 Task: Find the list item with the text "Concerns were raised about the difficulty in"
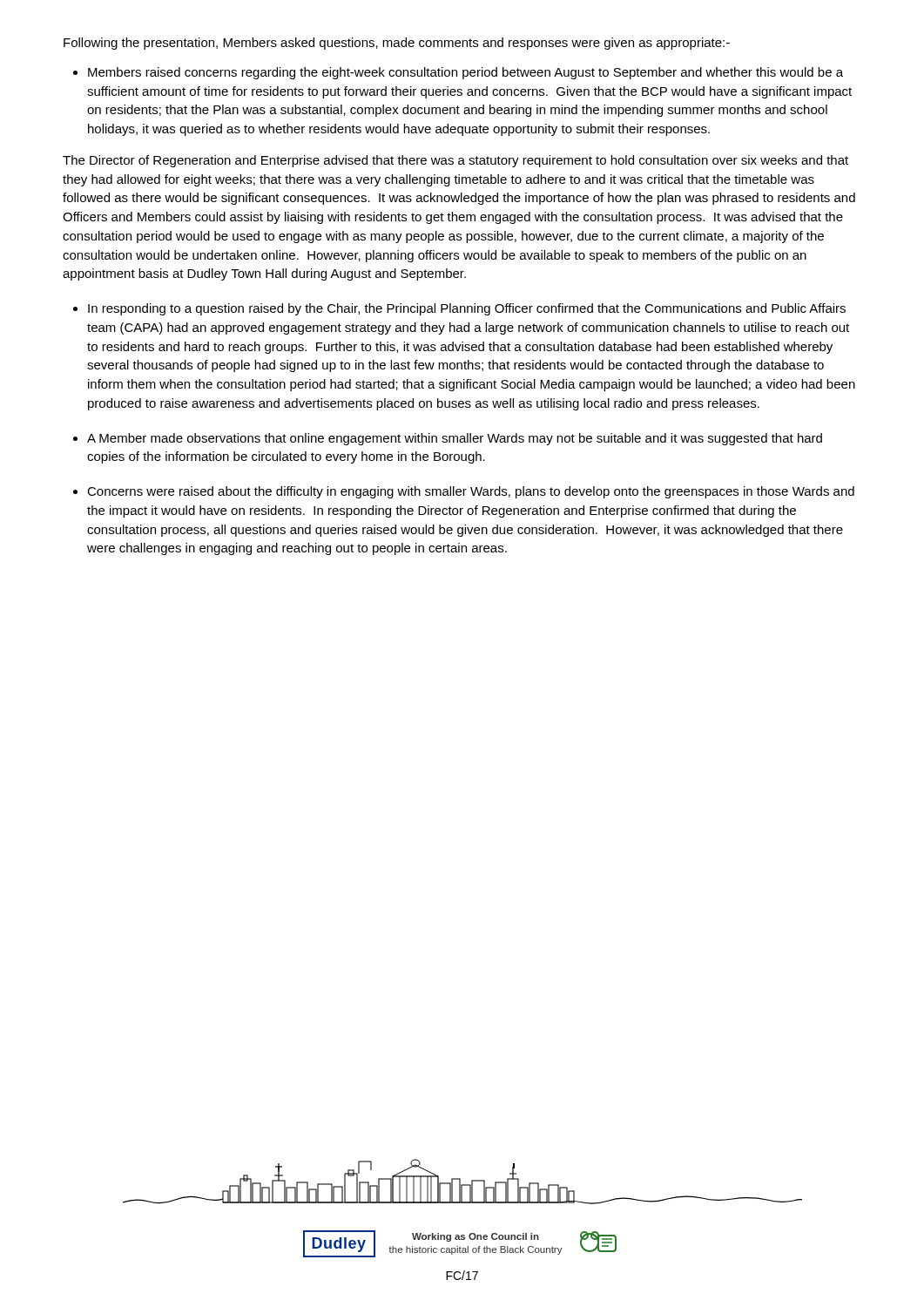click(x=471, y=519)
